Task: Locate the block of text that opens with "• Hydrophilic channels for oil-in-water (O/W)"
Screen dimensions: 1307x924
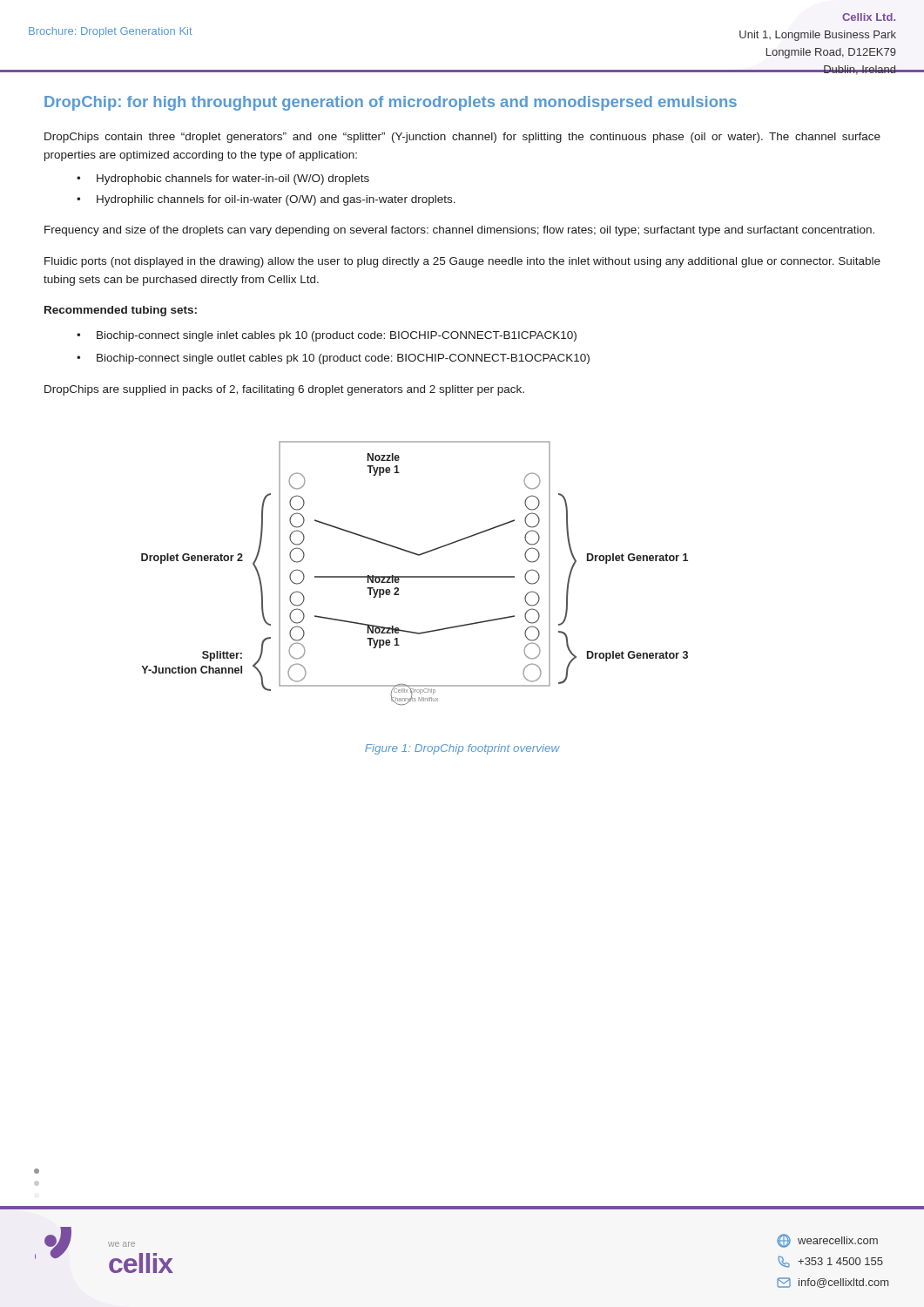Action: pyautogui.click(x=266, y=200)
